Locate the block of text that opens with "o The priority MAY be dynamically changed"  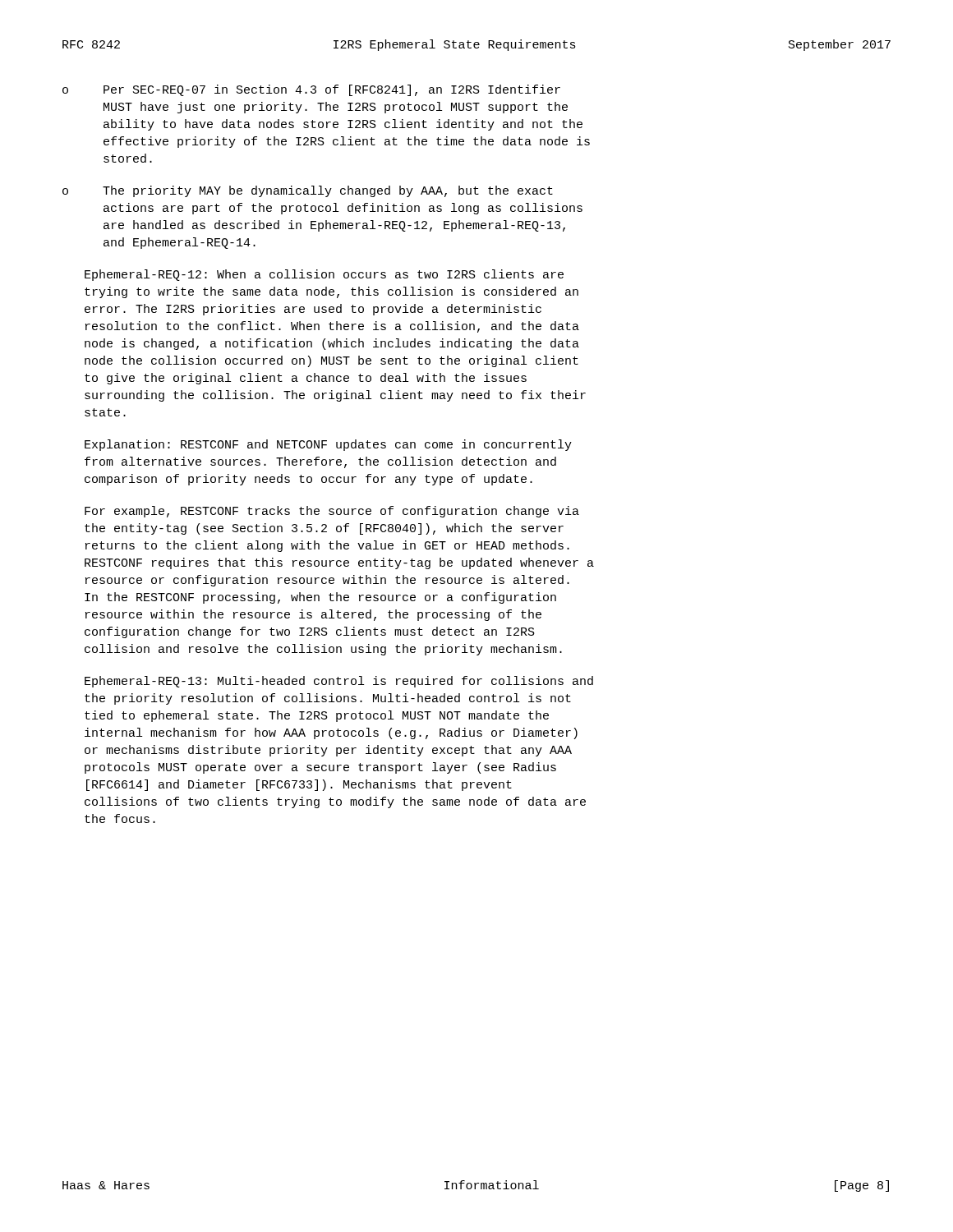(x=476, y=218)
